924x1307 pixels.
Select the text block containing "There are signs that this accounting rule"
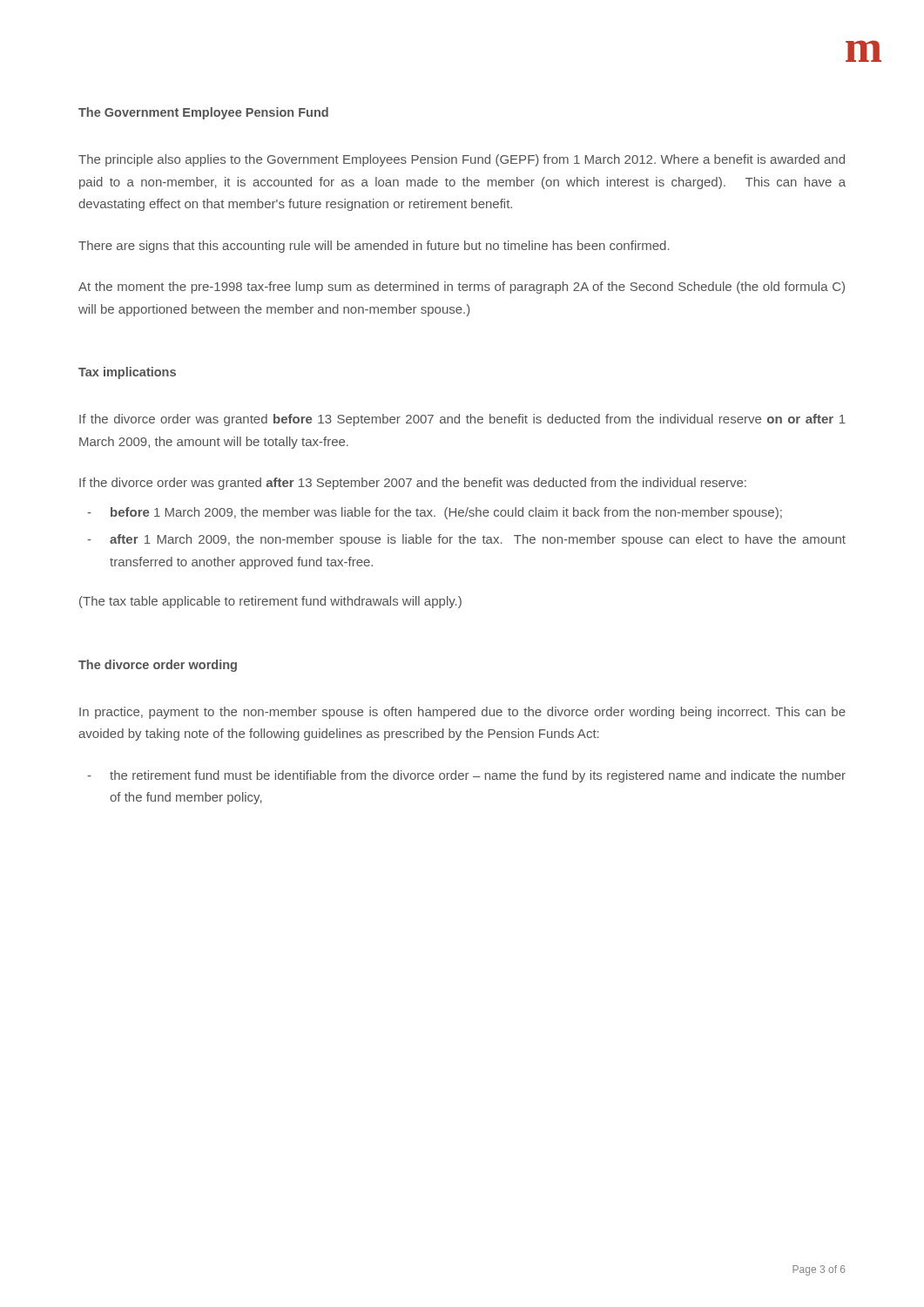coord(462,245)
